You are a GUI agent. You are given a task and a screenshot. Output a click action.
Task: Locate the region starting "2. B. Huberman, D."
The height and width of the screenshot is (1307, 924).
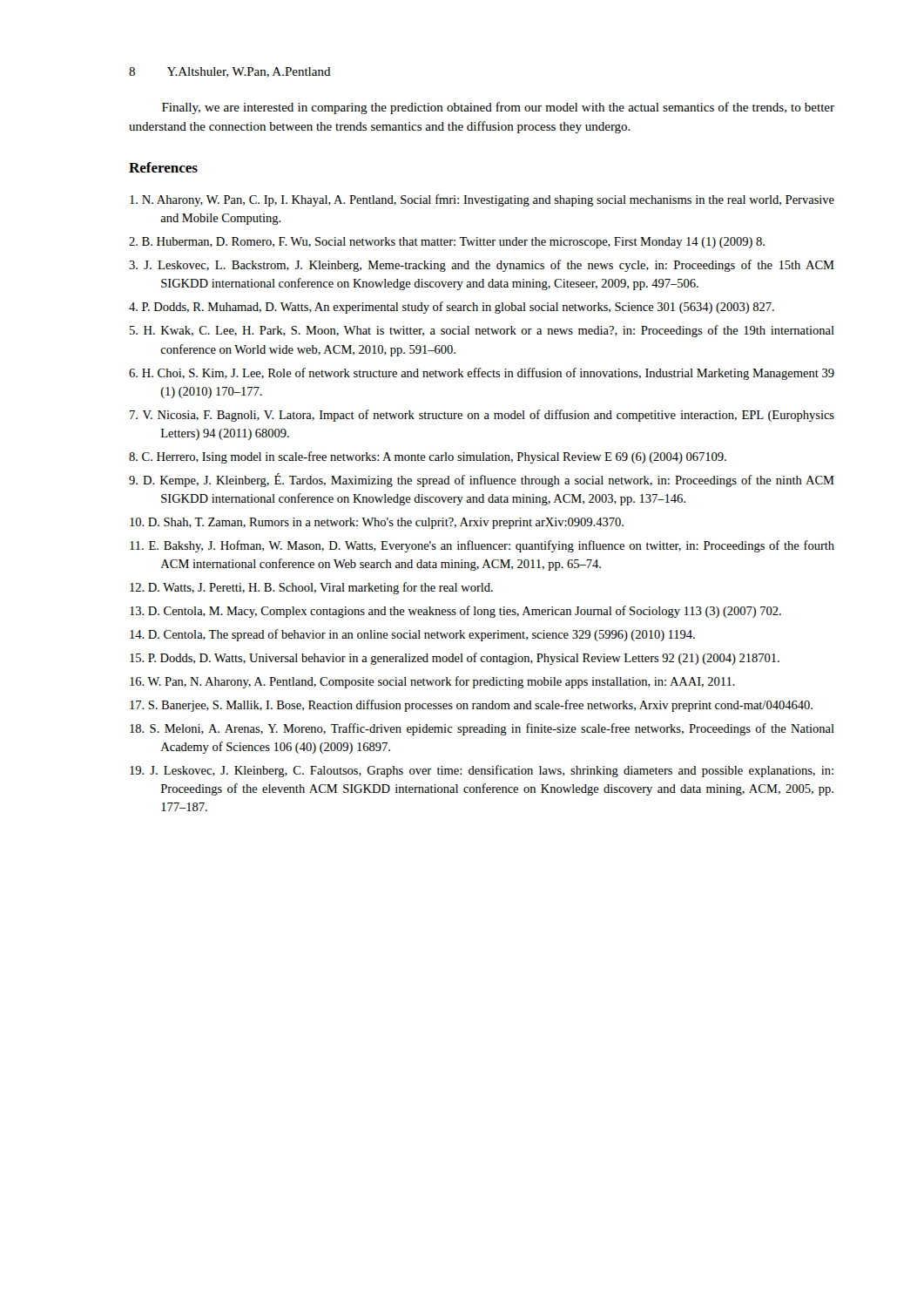pos(447,242)
